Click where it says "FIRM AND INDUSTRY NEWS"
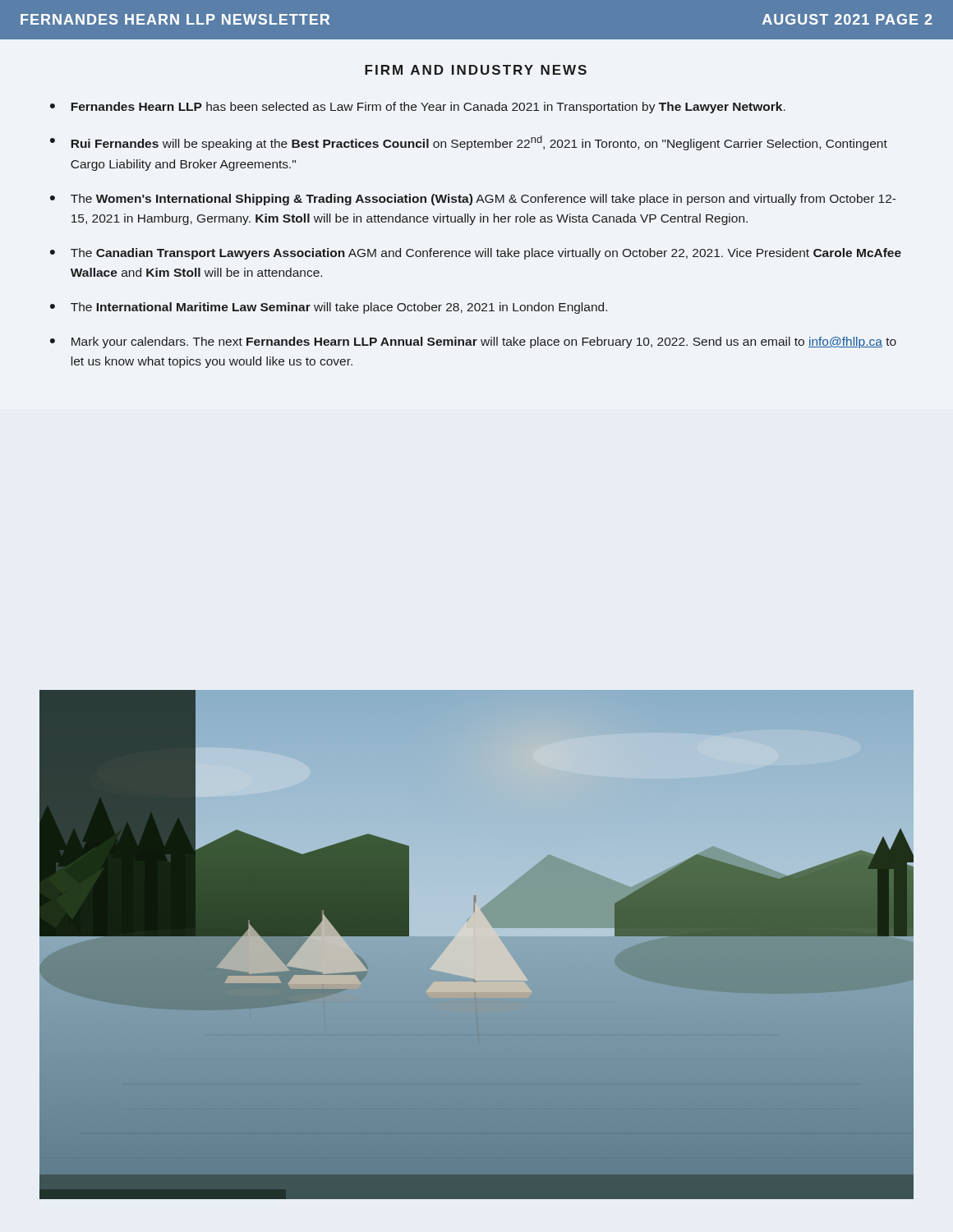 (476, 71)
